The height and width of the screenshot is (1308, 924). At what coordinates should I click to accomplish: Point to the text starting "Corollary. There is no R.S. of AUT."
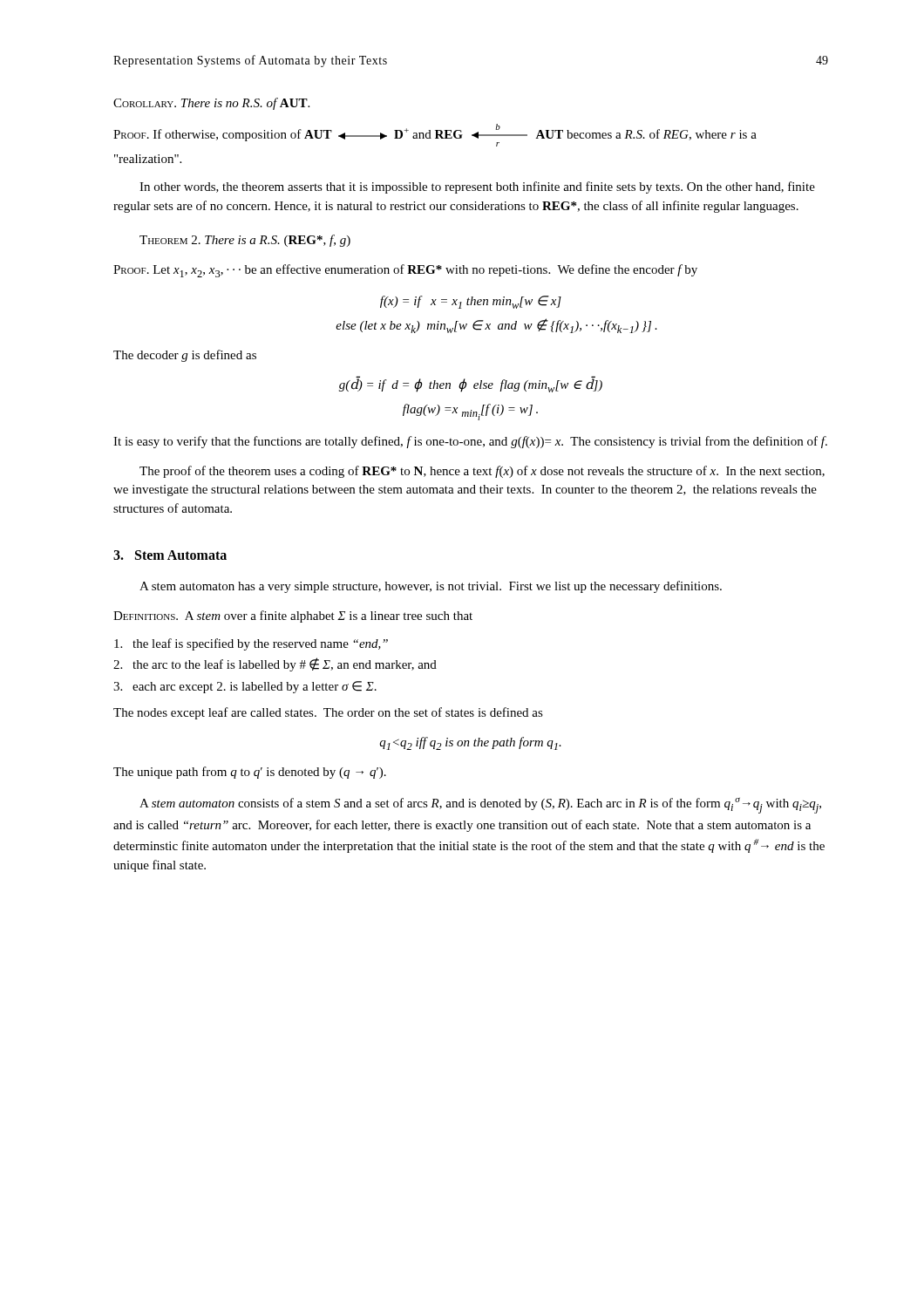[212, 103]
